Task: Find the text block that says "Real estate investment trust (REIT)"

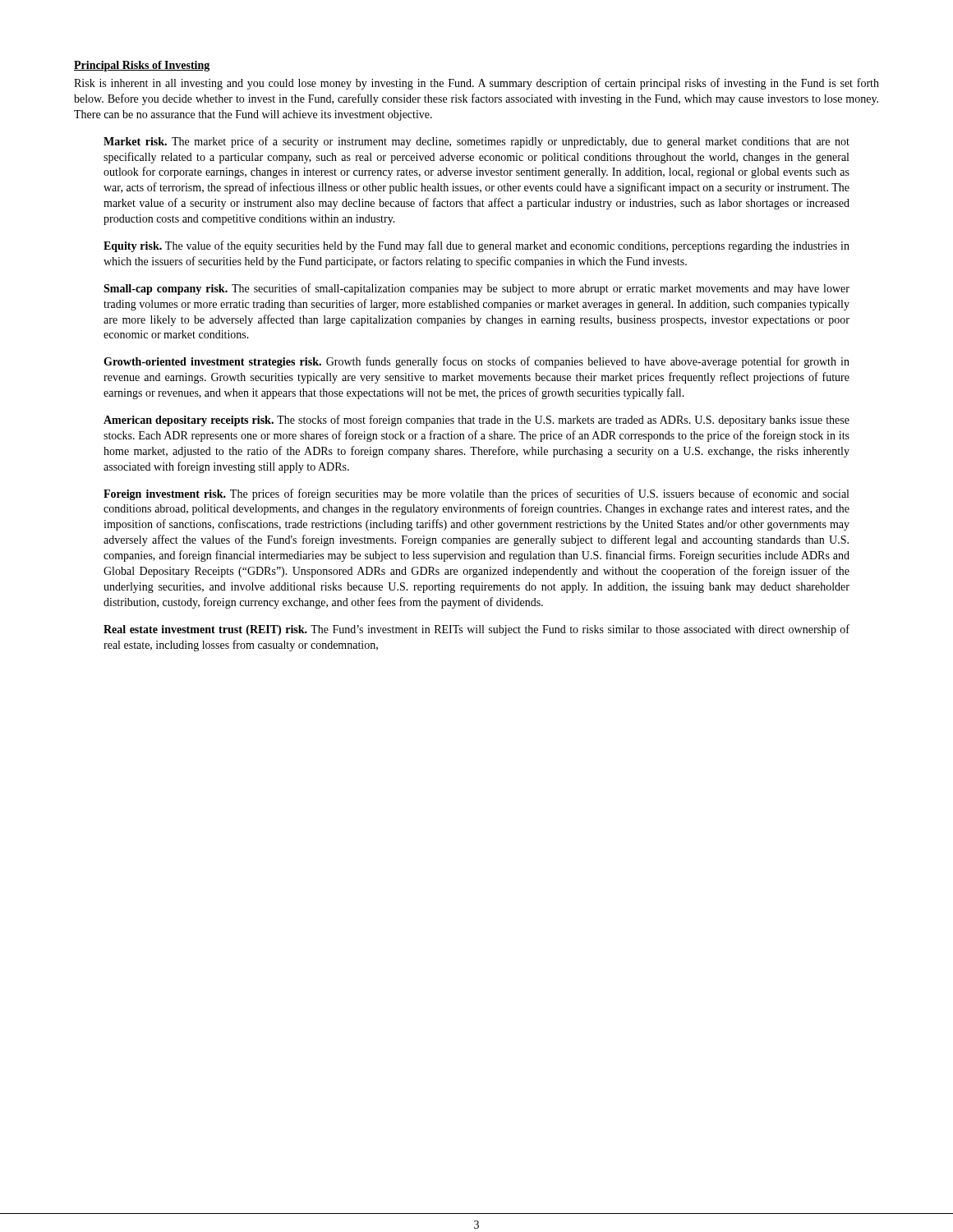Action: click(x=476, y=638)
